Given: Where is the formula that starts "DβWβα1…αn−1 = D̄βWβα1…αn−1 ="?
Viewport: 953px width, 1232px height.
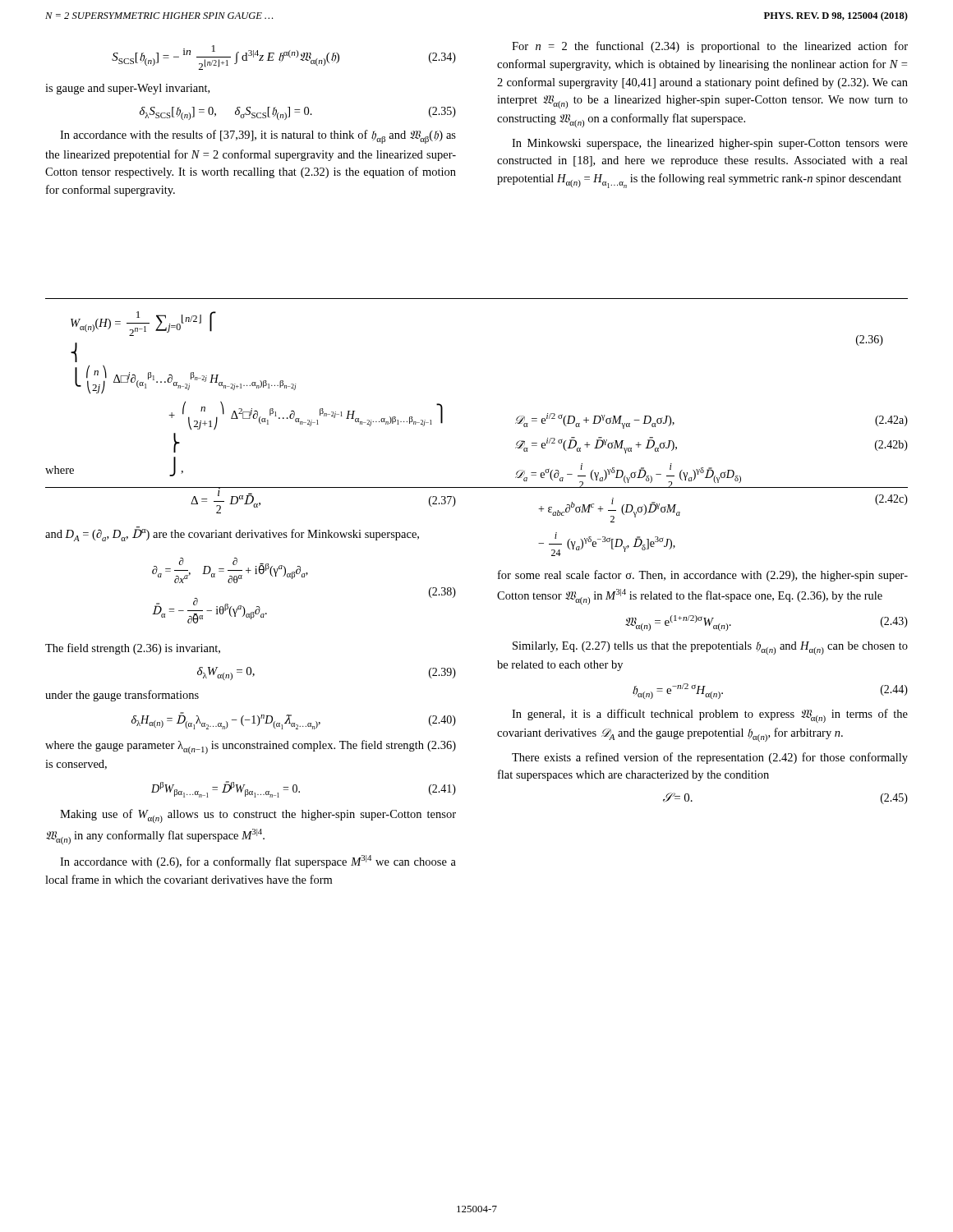Looking at the screenshot, I should pyautogui.click(x=251, y=790).
